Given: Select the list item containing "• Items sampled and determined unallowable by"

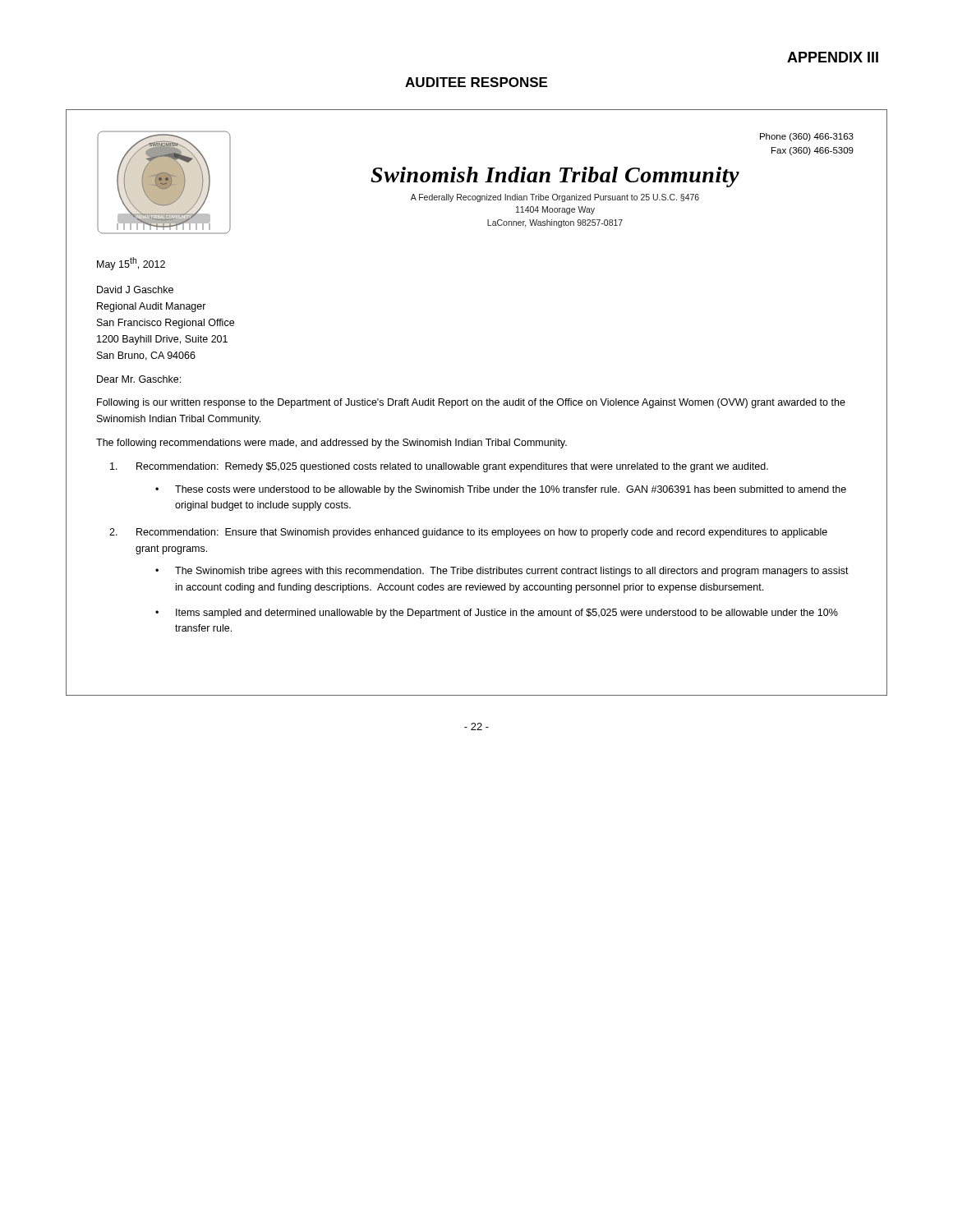Looking at the screenshot, I should pyautogui.click(x=497, y=620).
